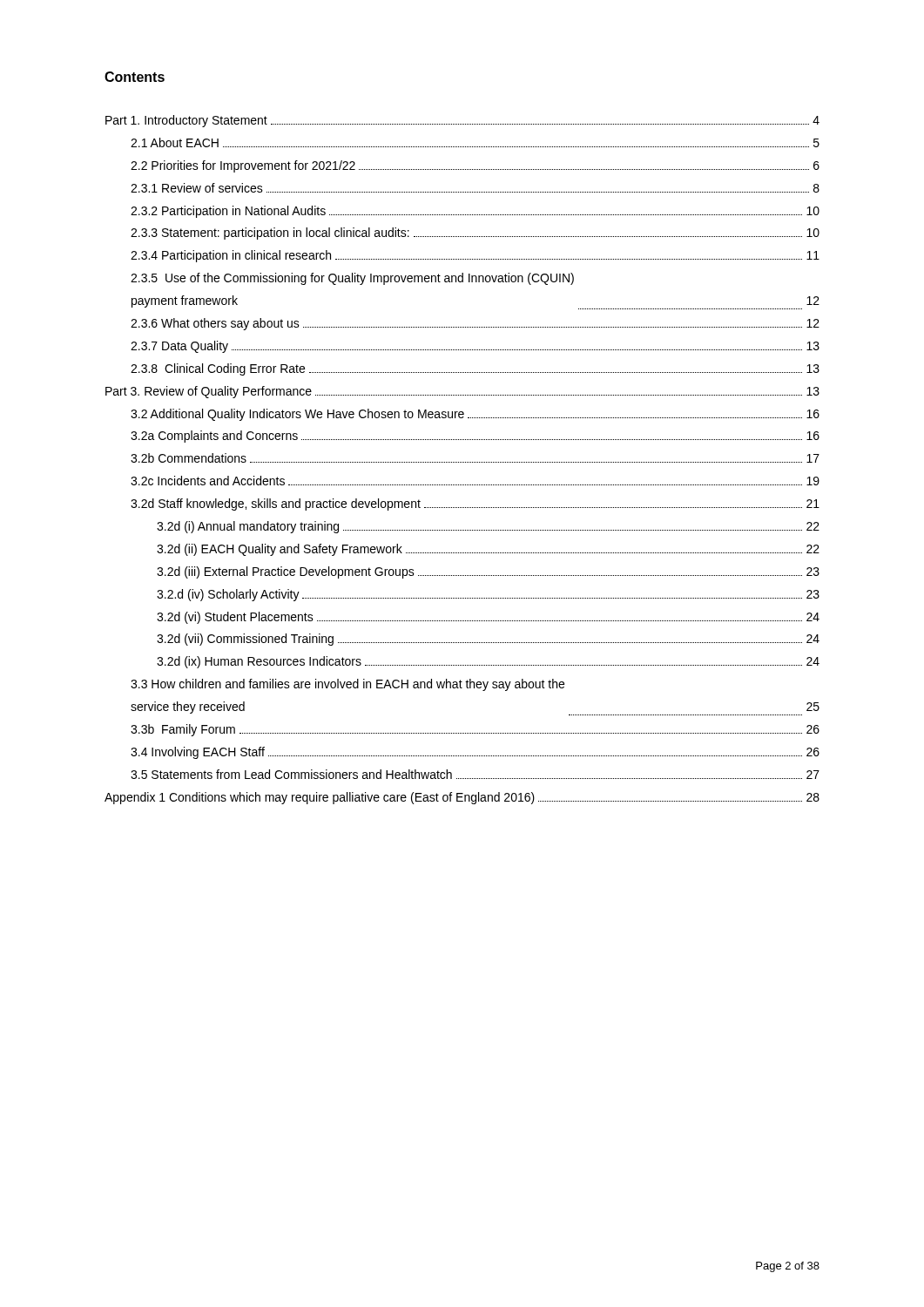Find the text starting "2.3.2 Participation in National Audits 10"

point(475,211)
